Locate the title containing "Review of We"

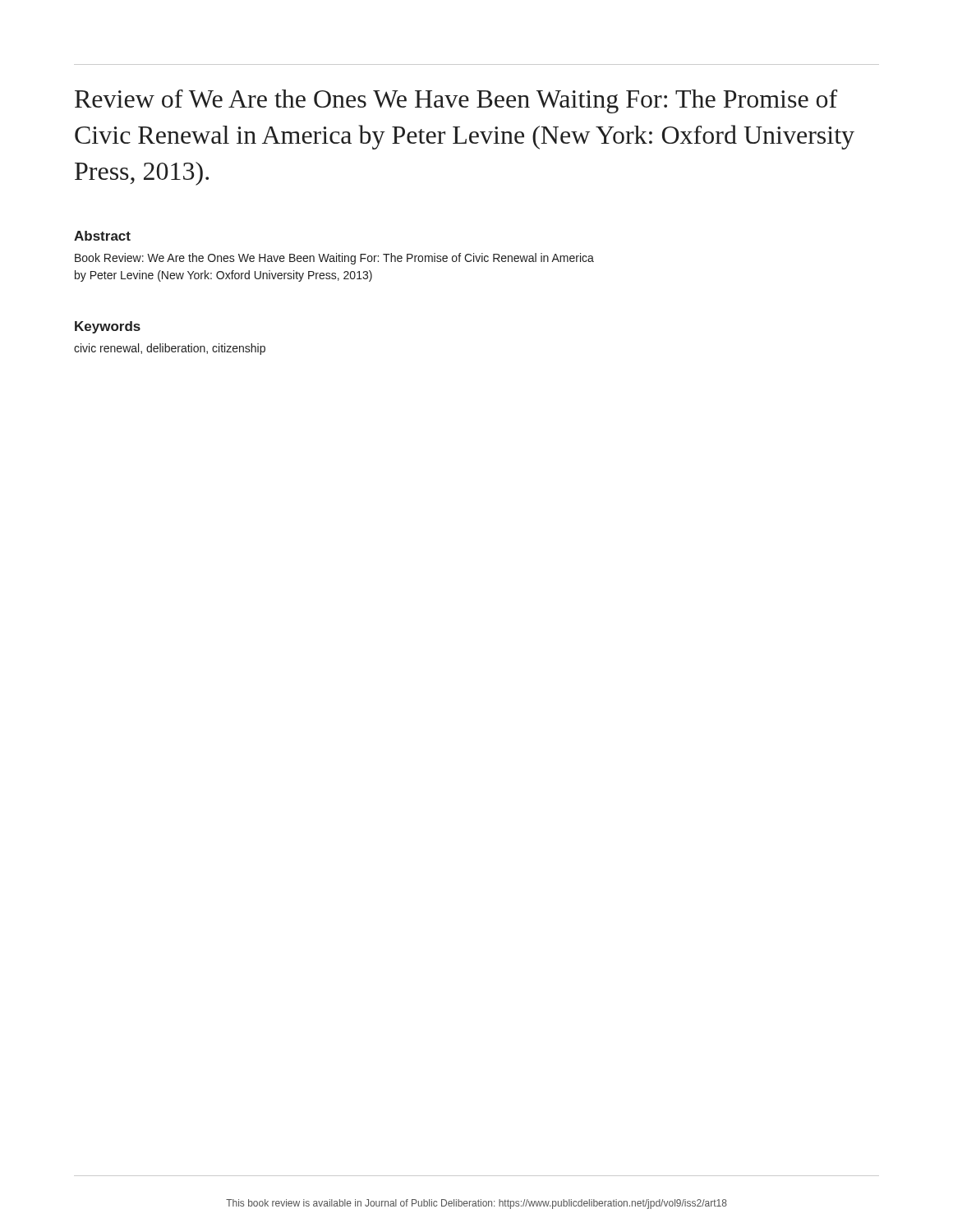pyautogui.click(x=476, y=135)
